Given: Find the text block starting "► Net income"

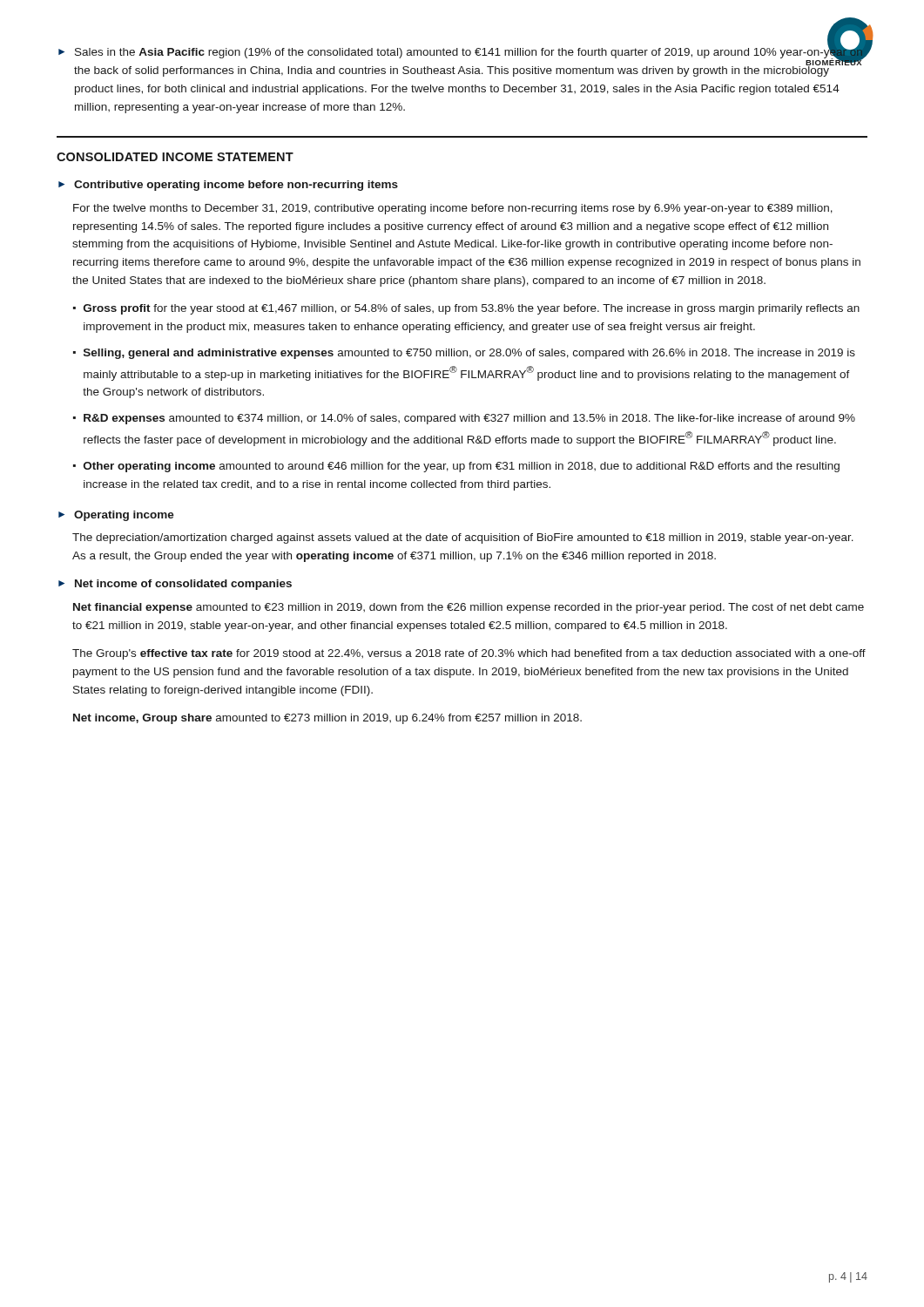Looking at the screenshot, I should tap(175, 585).
